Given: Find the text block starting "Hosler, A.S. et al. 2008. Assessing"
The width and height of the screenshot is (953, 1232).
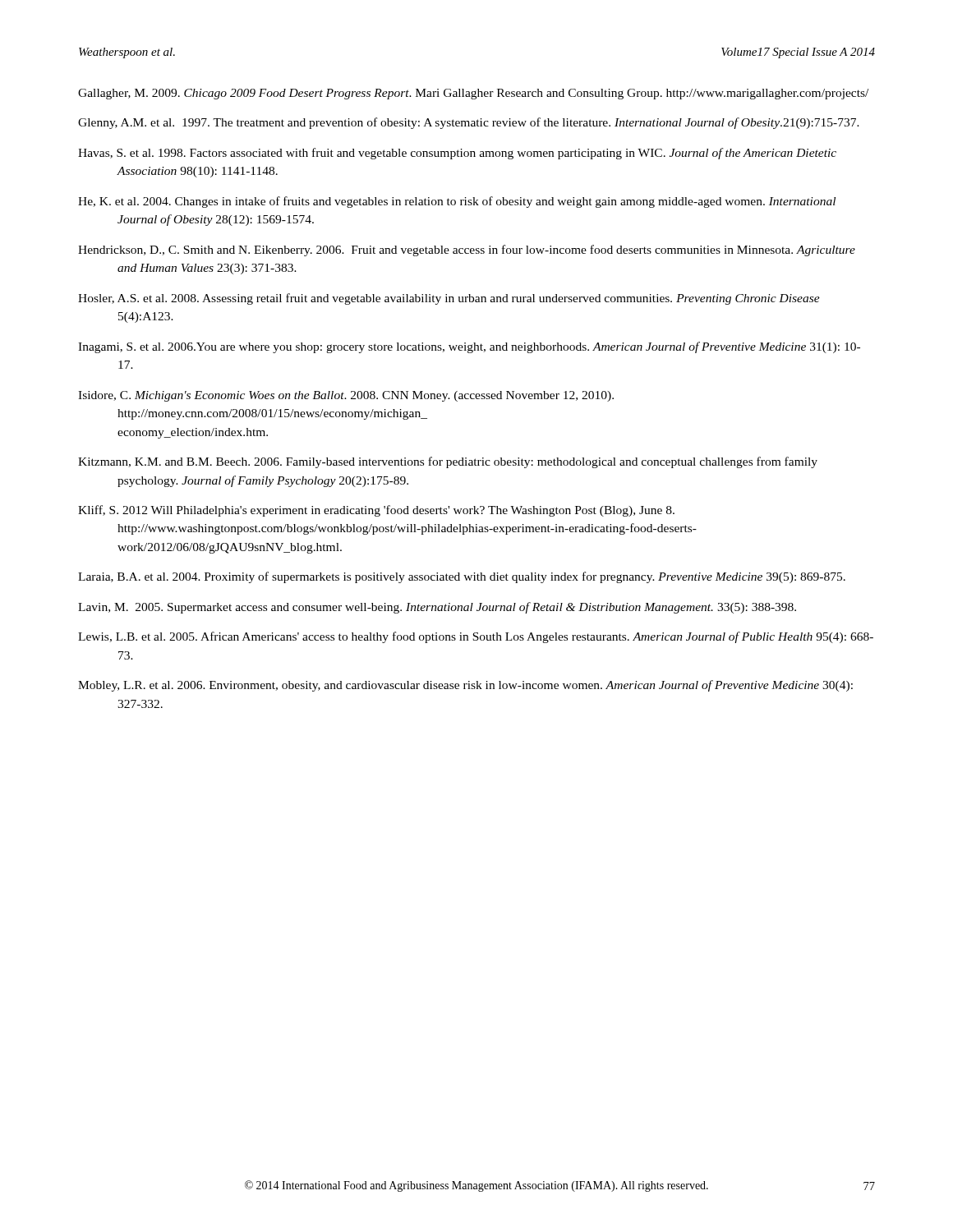Looking at the screenshot, I should (x=476, y=307).
